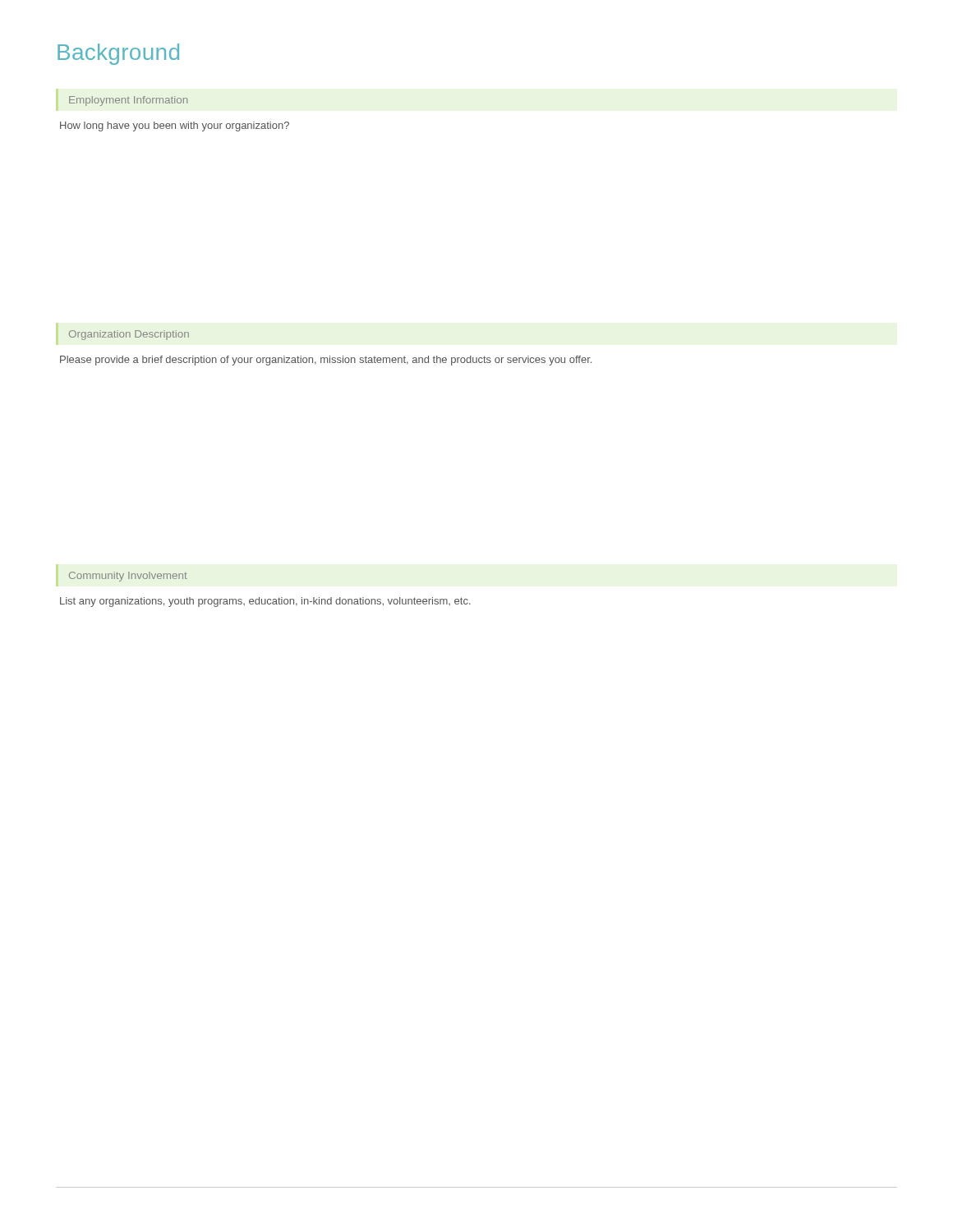Select the text block that reads "List any organizations, youth"
This screenshot has height=1232, width=953.
pyautogui.click(x=478, y=601)
